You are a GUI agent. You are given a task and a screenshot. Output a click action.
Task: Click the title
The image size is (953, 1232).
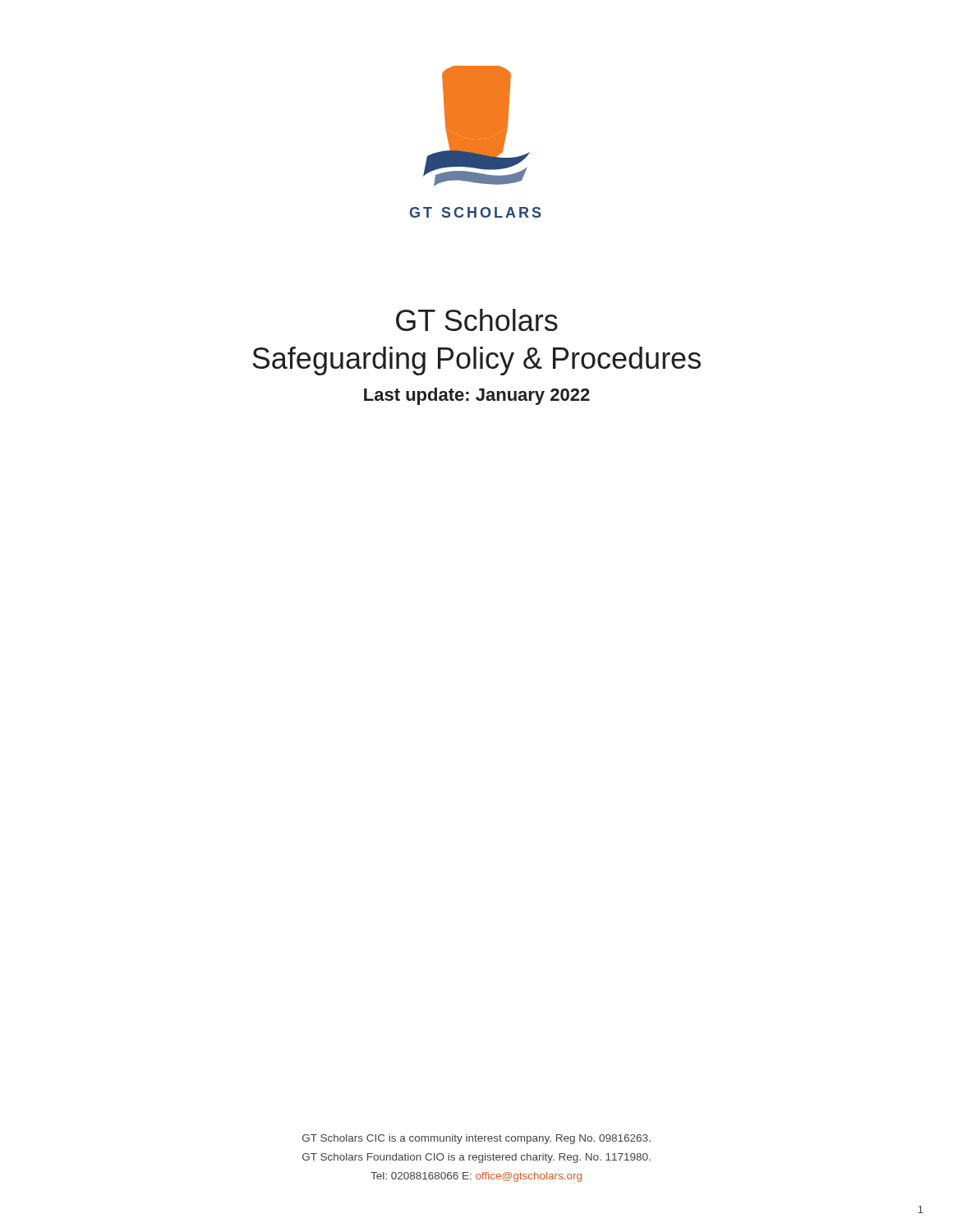click(x=476, y=355)
